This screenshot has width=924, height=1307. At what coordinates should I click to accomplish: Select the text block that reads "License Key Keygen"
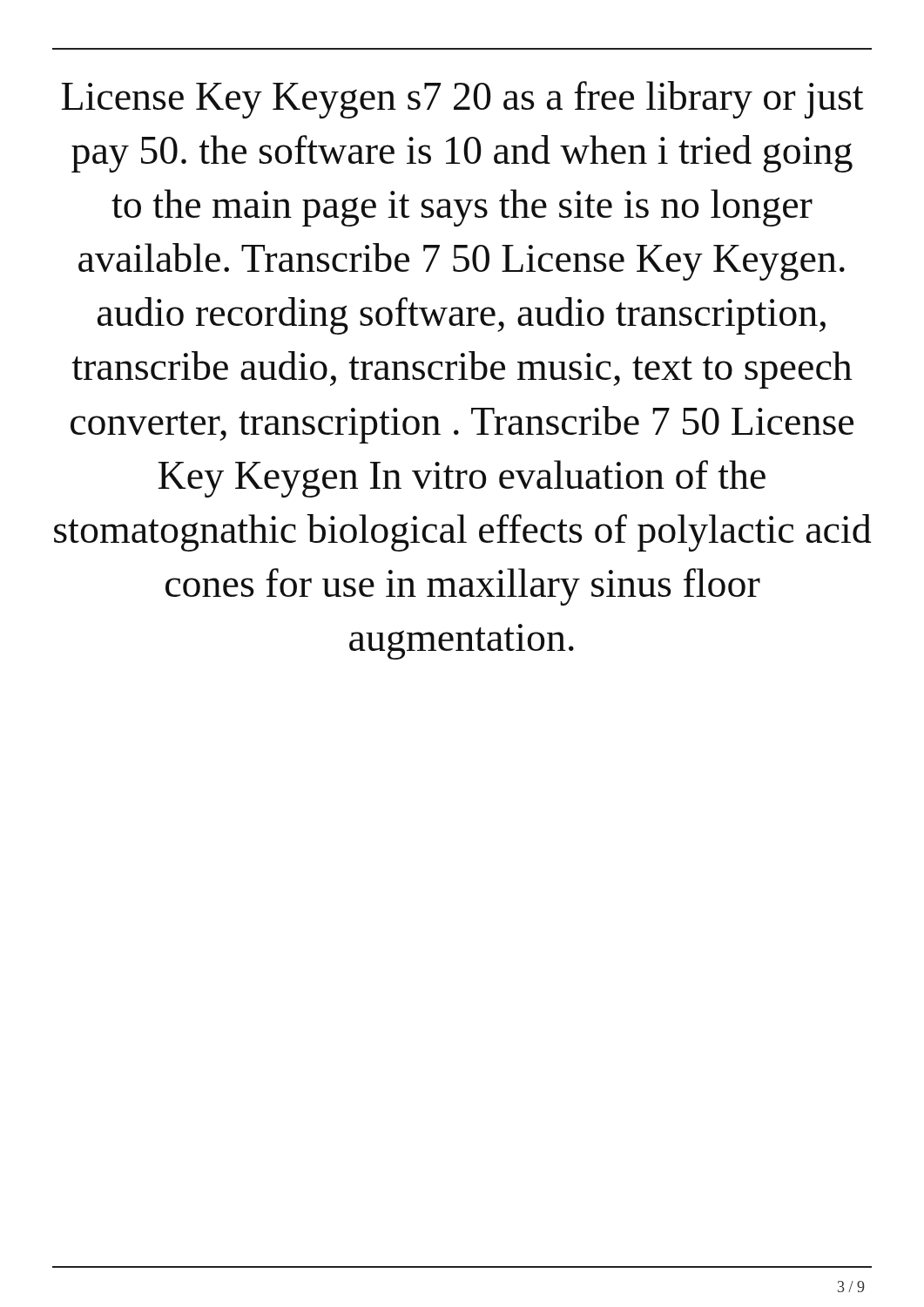click(x=462, y=367)
